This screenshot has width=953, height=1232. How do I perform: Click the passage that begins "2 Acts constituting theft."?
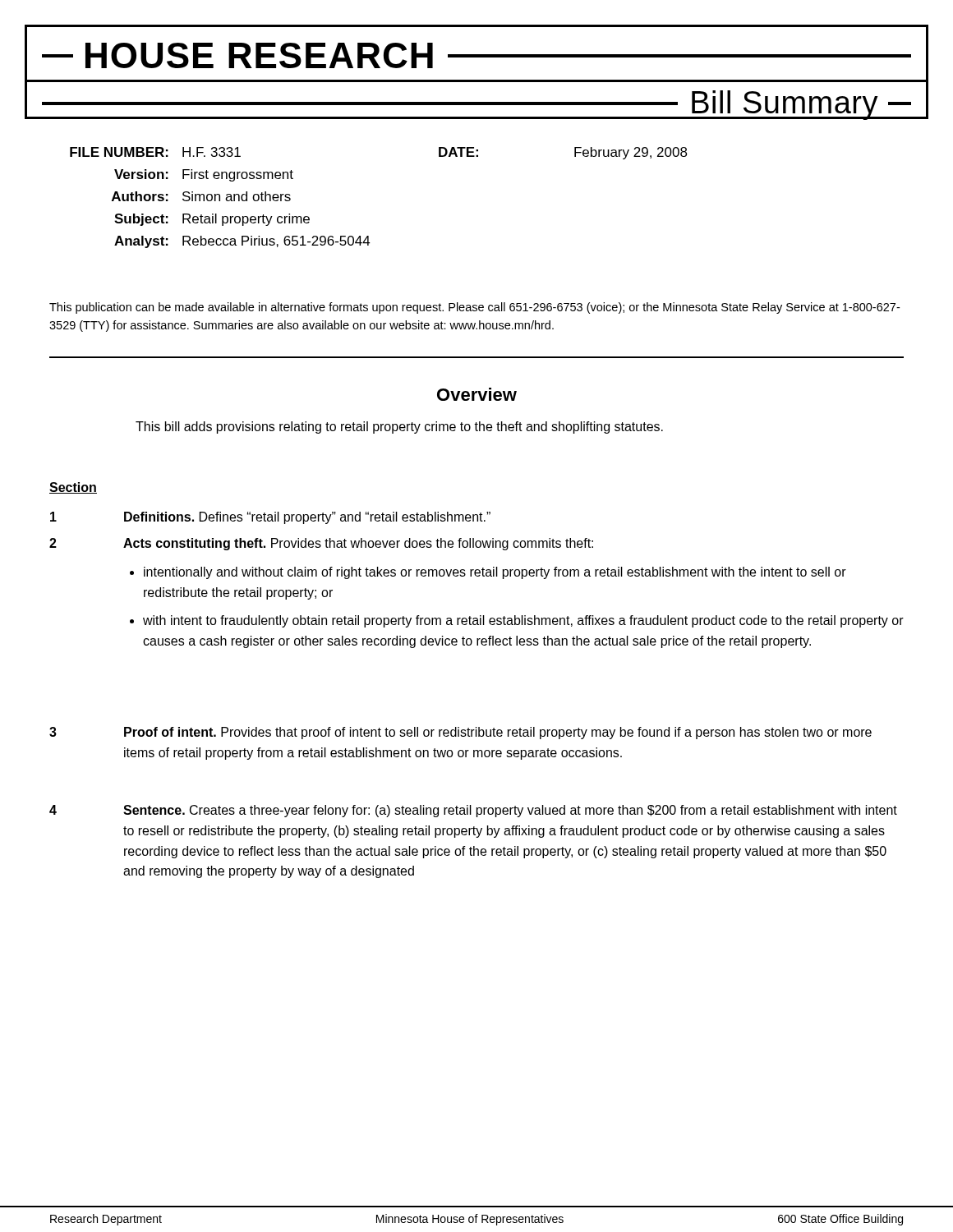pos(321,544)
